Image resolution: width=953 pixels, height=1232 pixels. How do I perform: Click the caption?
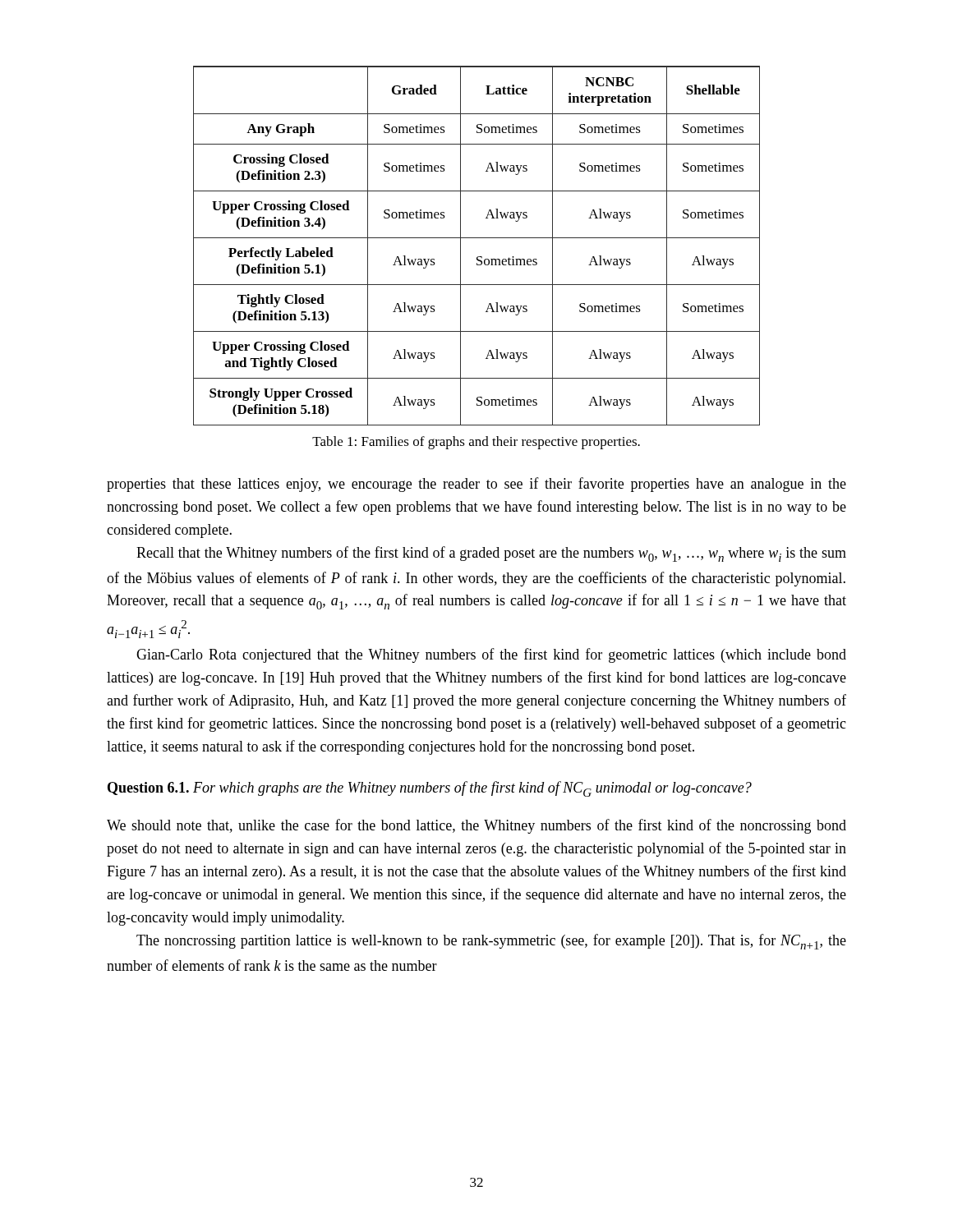476,441
